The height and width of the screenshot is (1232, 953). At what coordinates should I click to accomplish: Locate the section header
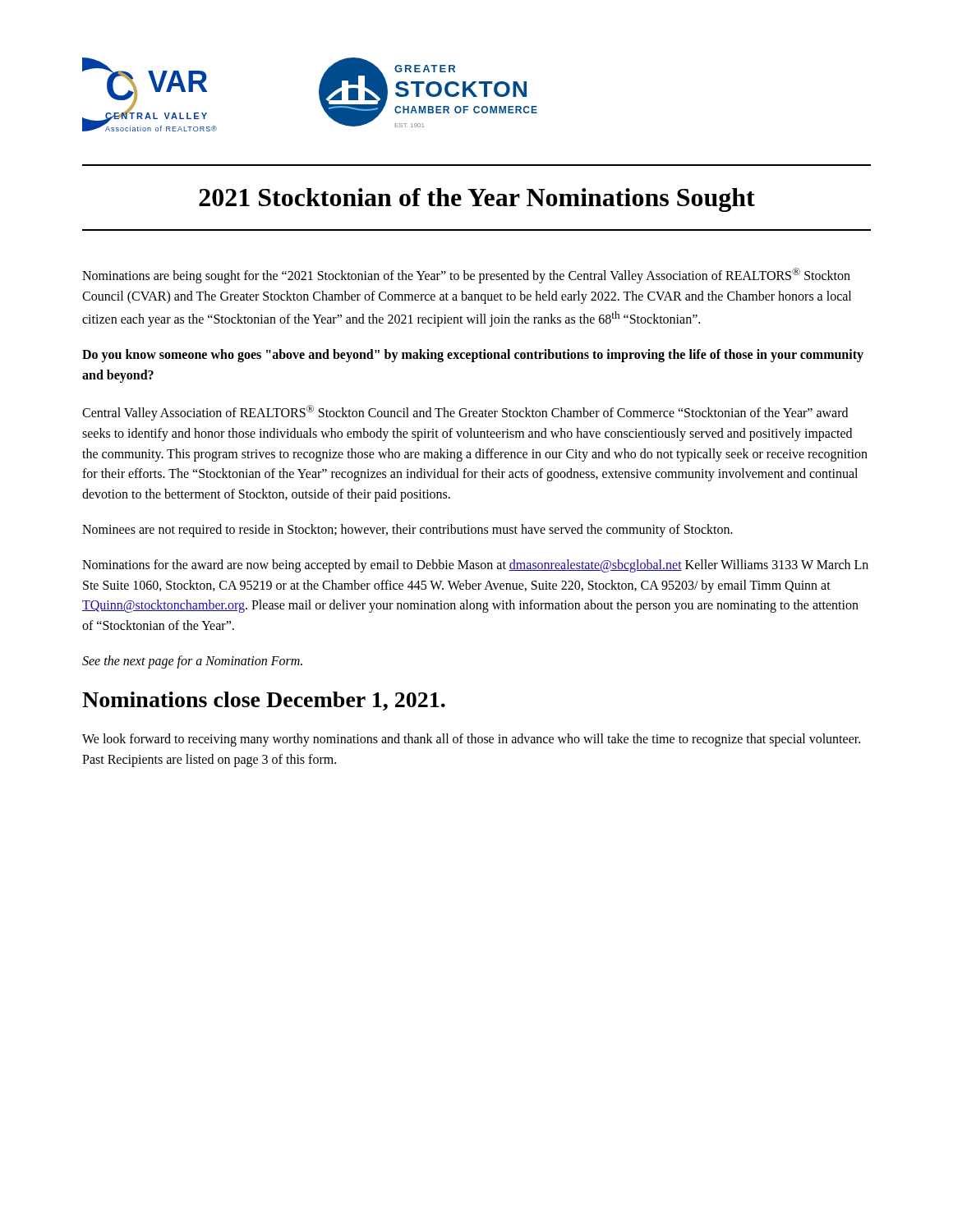(476, 700)
